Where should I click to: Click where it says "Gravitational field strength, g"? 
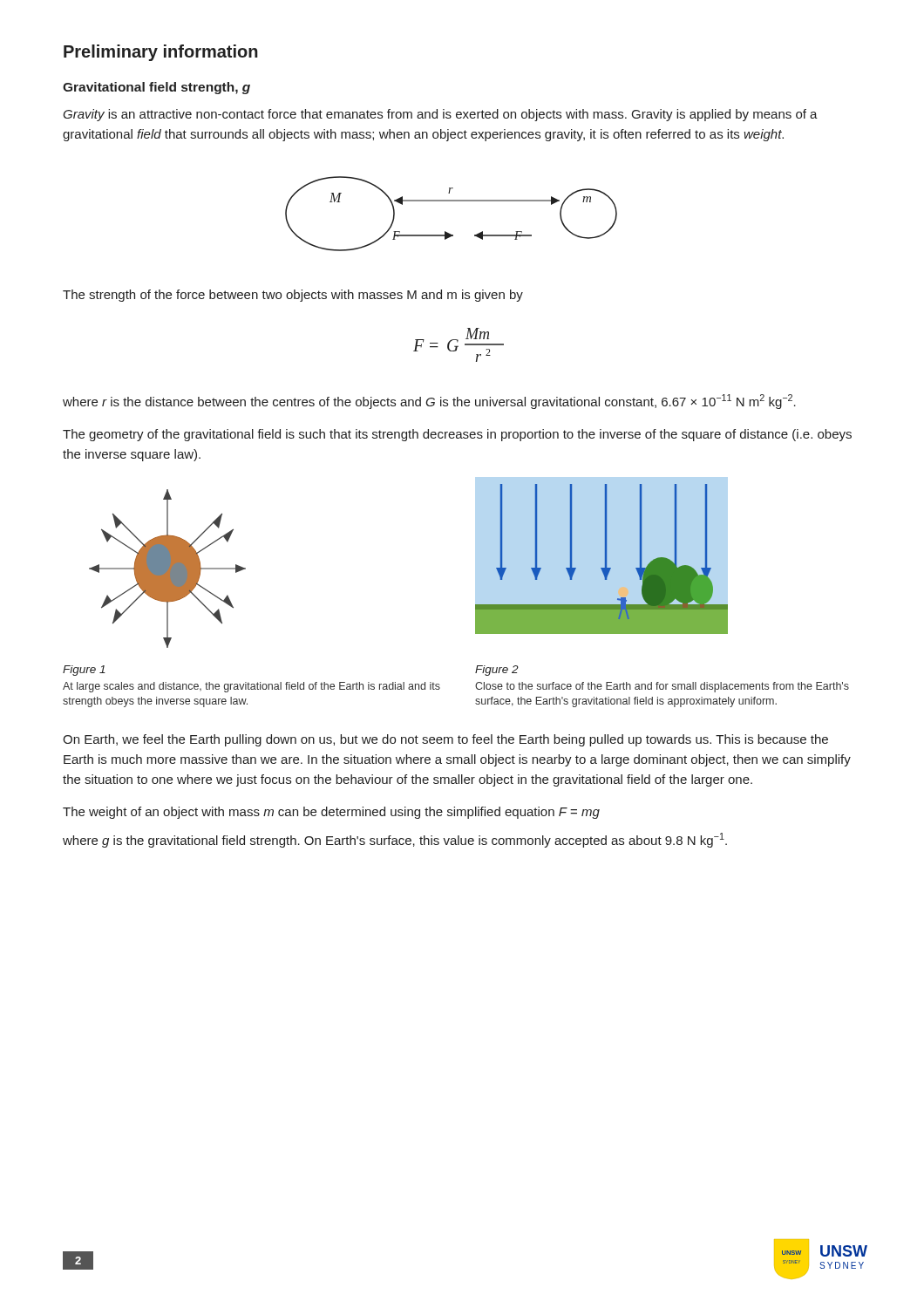click(x=157, y=87)
